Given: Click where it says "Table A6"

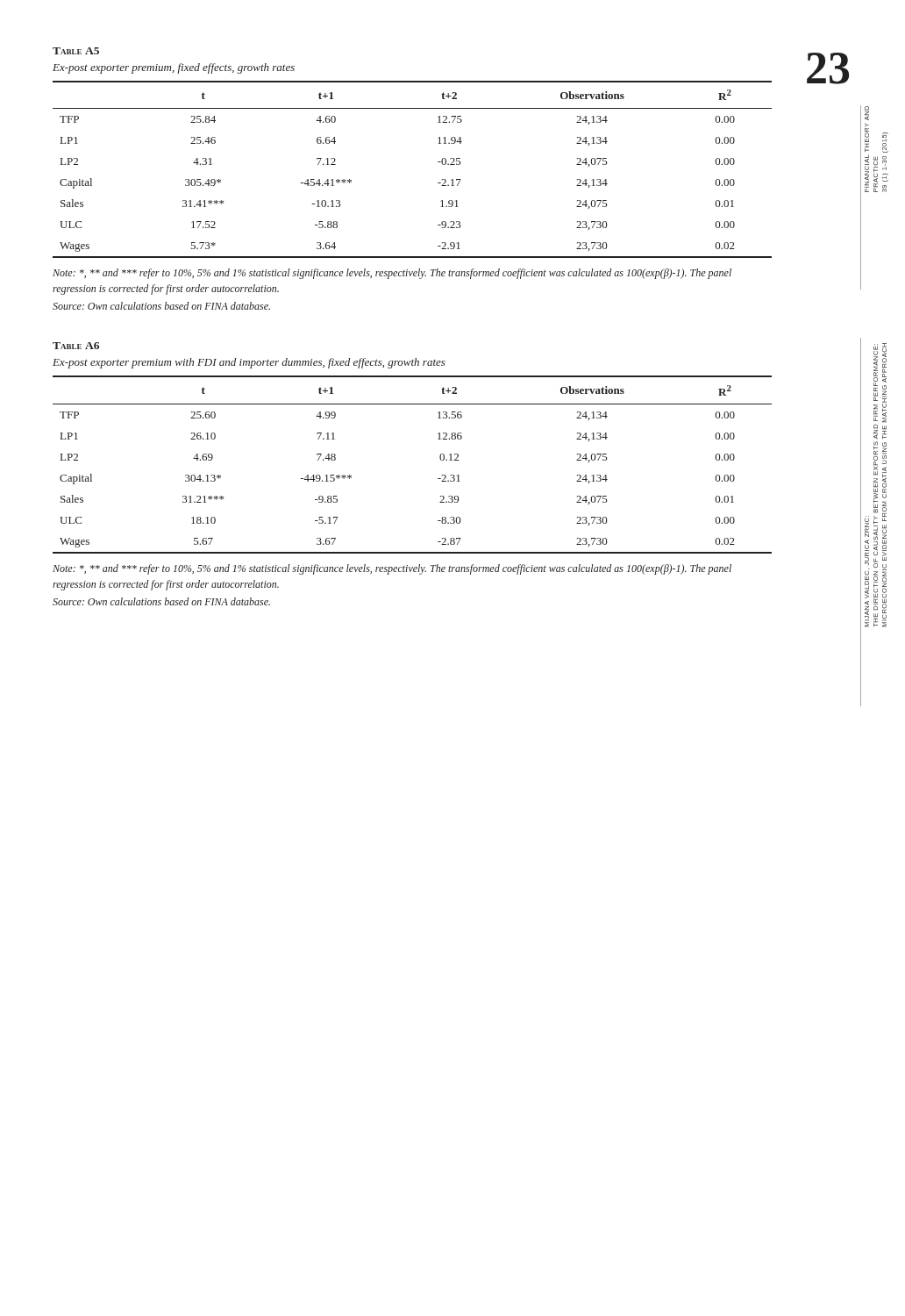Looking at the screenshot, I should coord(76,346).
